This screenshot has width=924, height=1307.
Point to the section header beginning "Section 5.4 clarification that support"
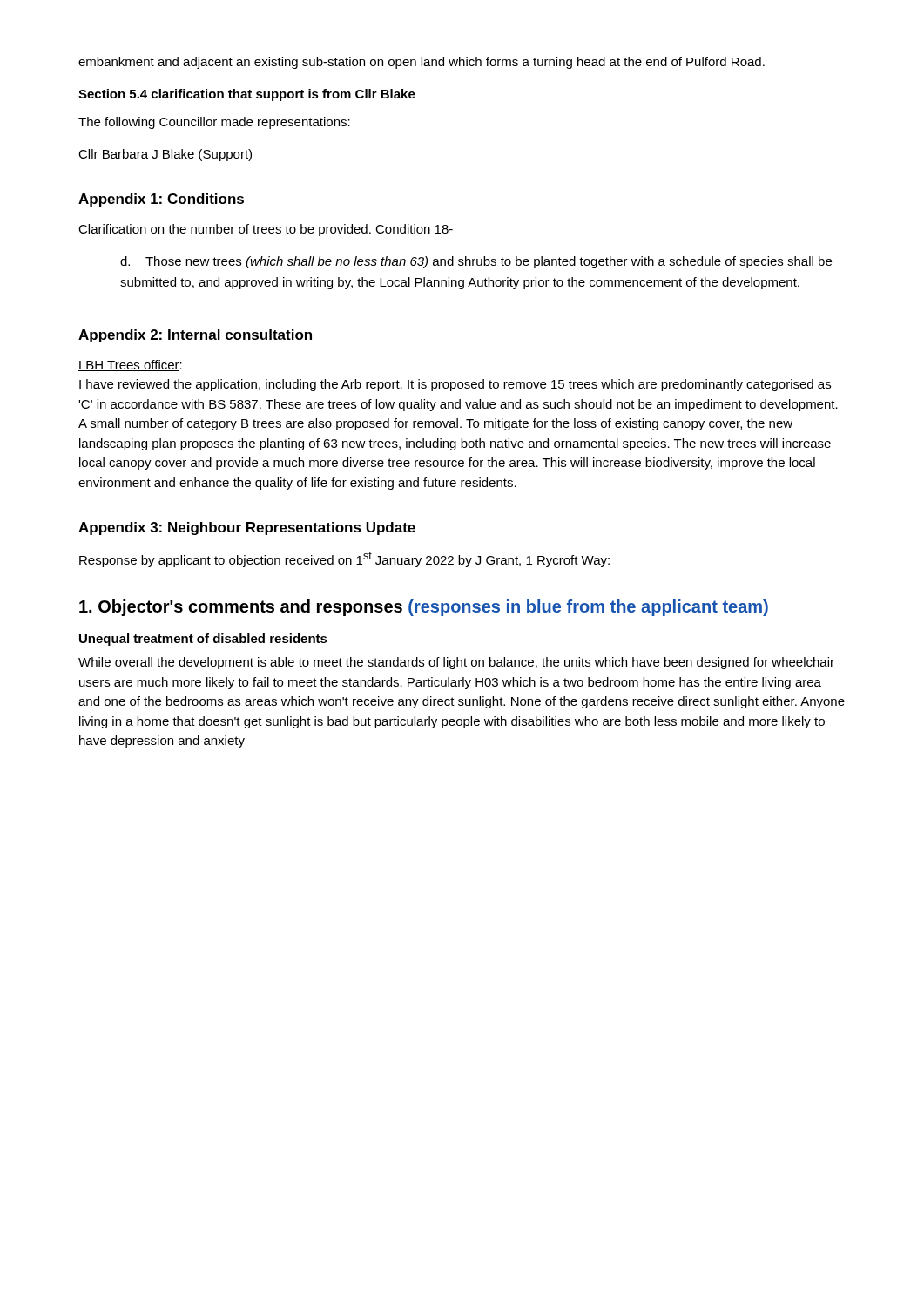tap(247, 93)
